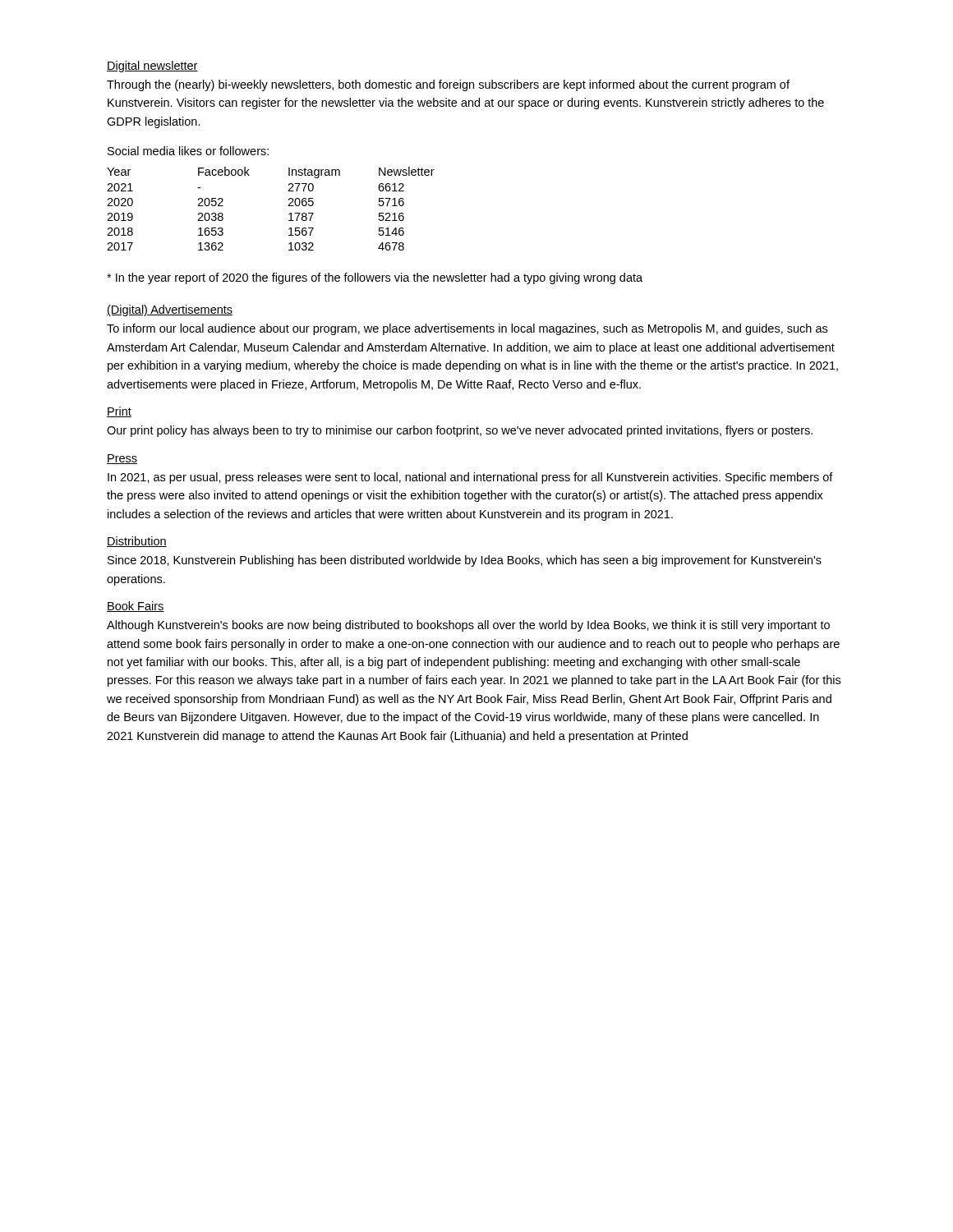Find the text that says "Social media likes or followers:"
This screenshot has width=953, height=1232.
point(188,151)
